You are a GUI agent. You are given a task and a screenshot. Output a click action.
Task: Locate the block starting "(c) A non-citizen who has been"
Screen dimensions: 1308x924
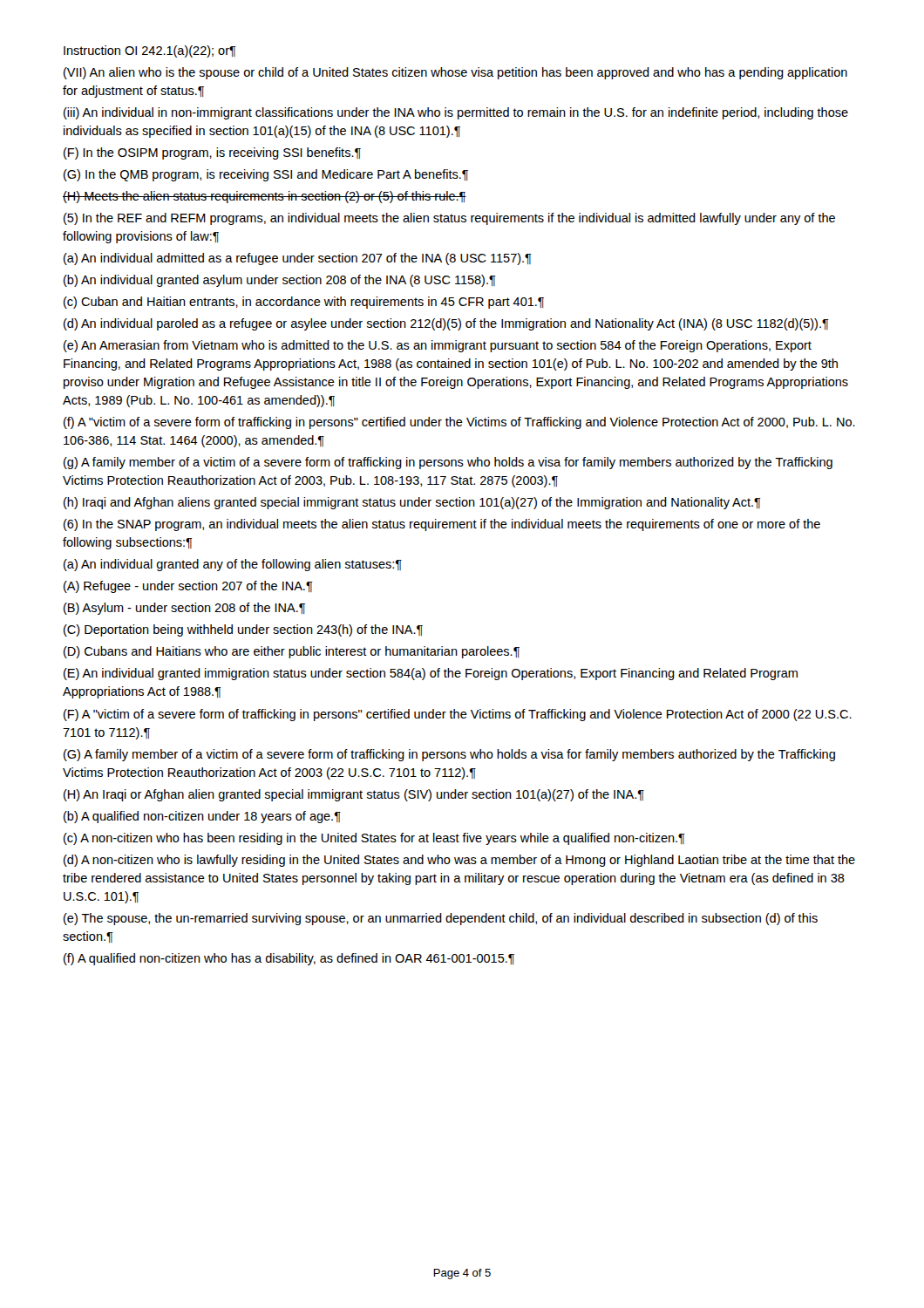[462, 838]
